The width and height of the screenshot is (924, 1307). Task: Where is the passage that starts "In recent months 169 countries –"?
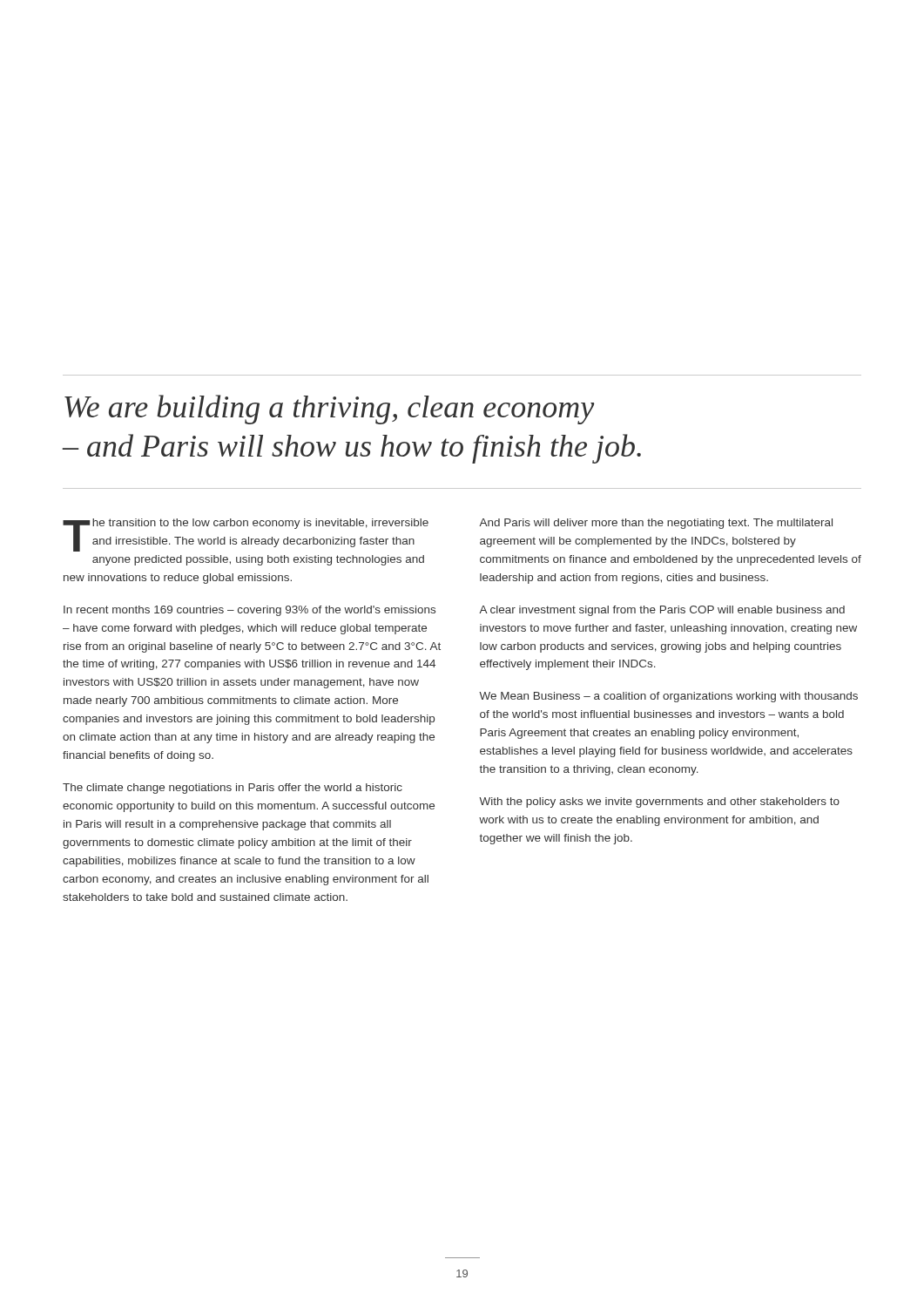[x=254, y=683]
